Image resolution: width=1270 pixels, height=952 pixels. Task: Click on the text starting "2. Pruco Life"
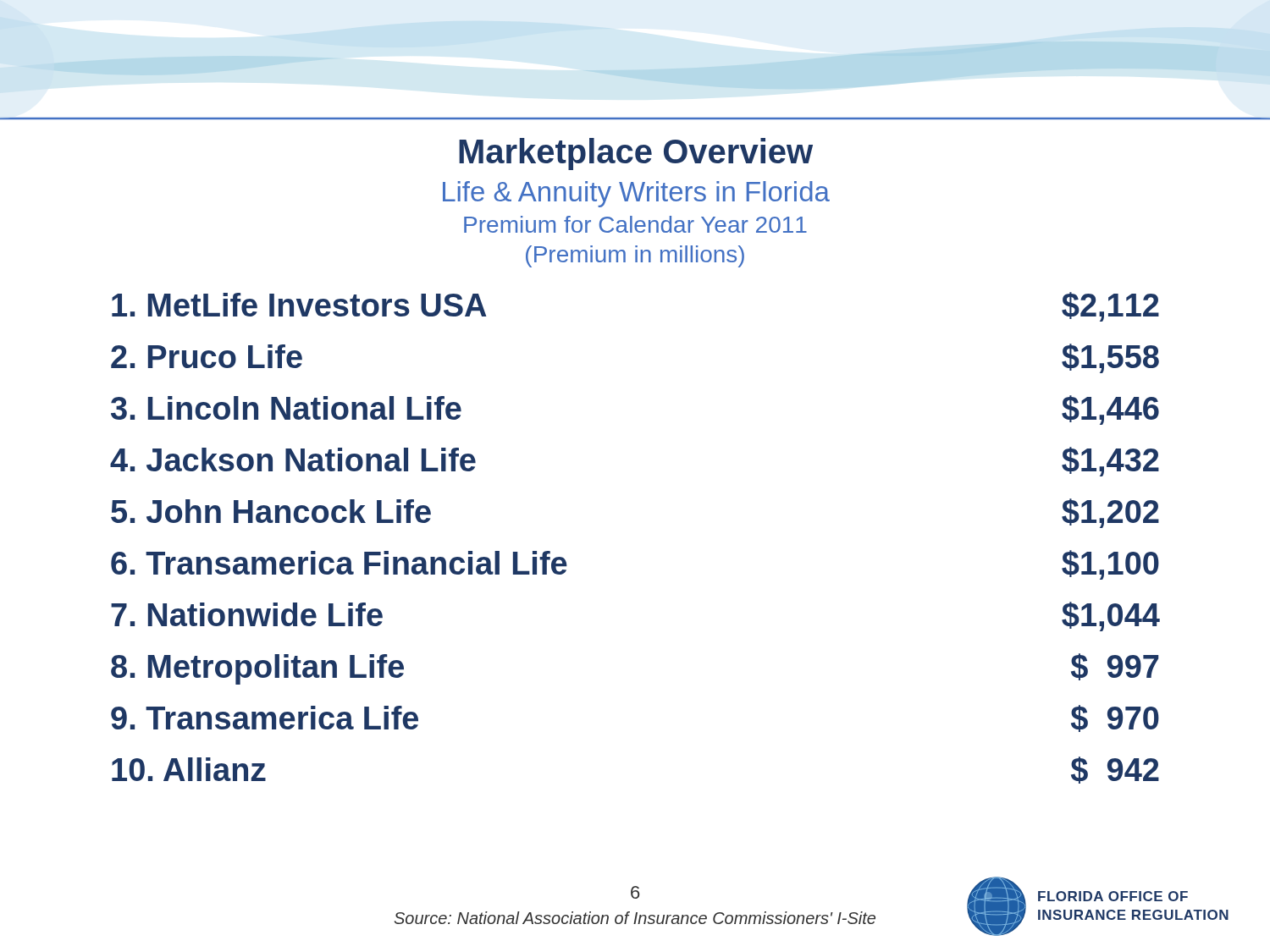point(205,358)
